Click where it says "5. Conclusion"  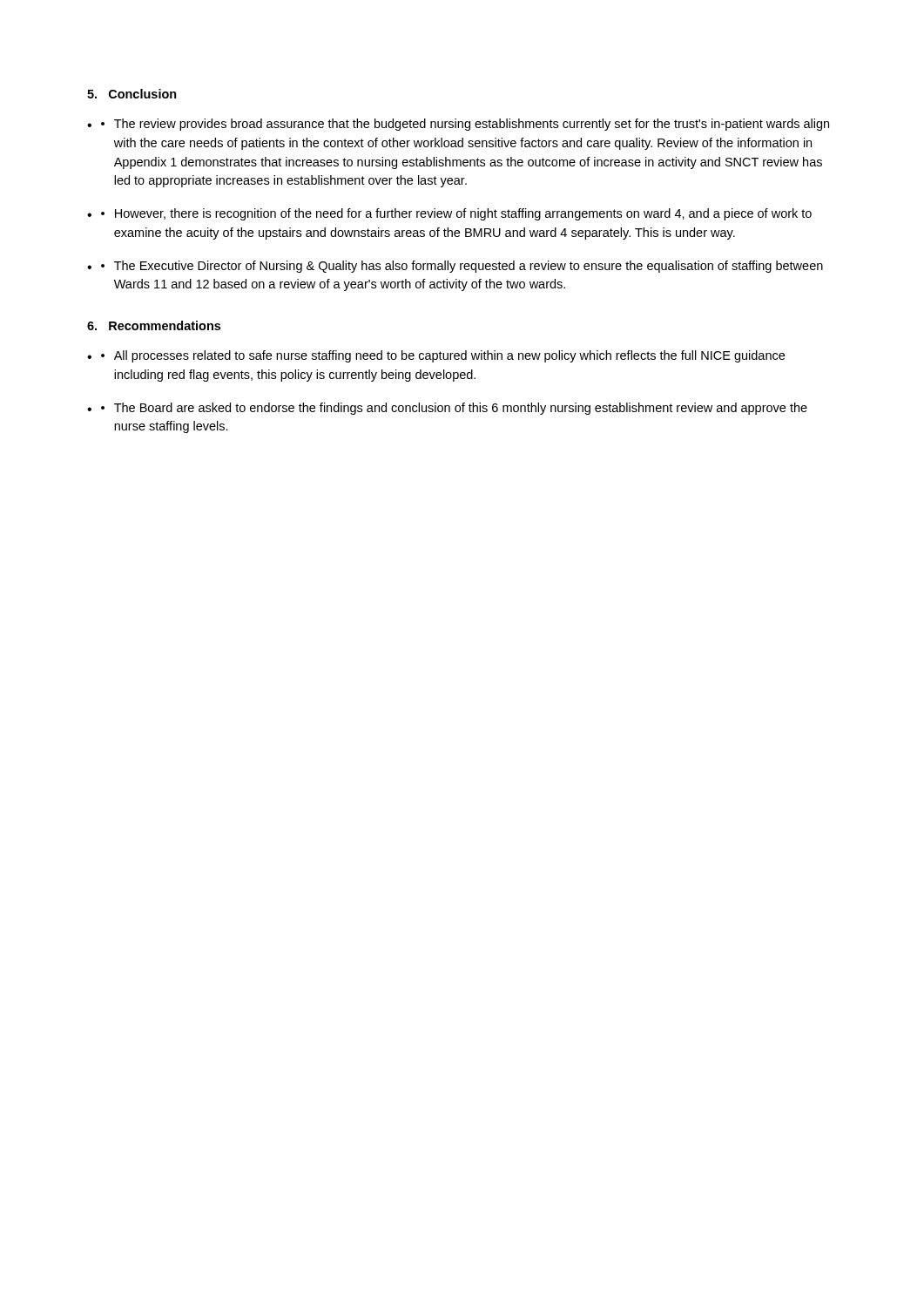132,94
